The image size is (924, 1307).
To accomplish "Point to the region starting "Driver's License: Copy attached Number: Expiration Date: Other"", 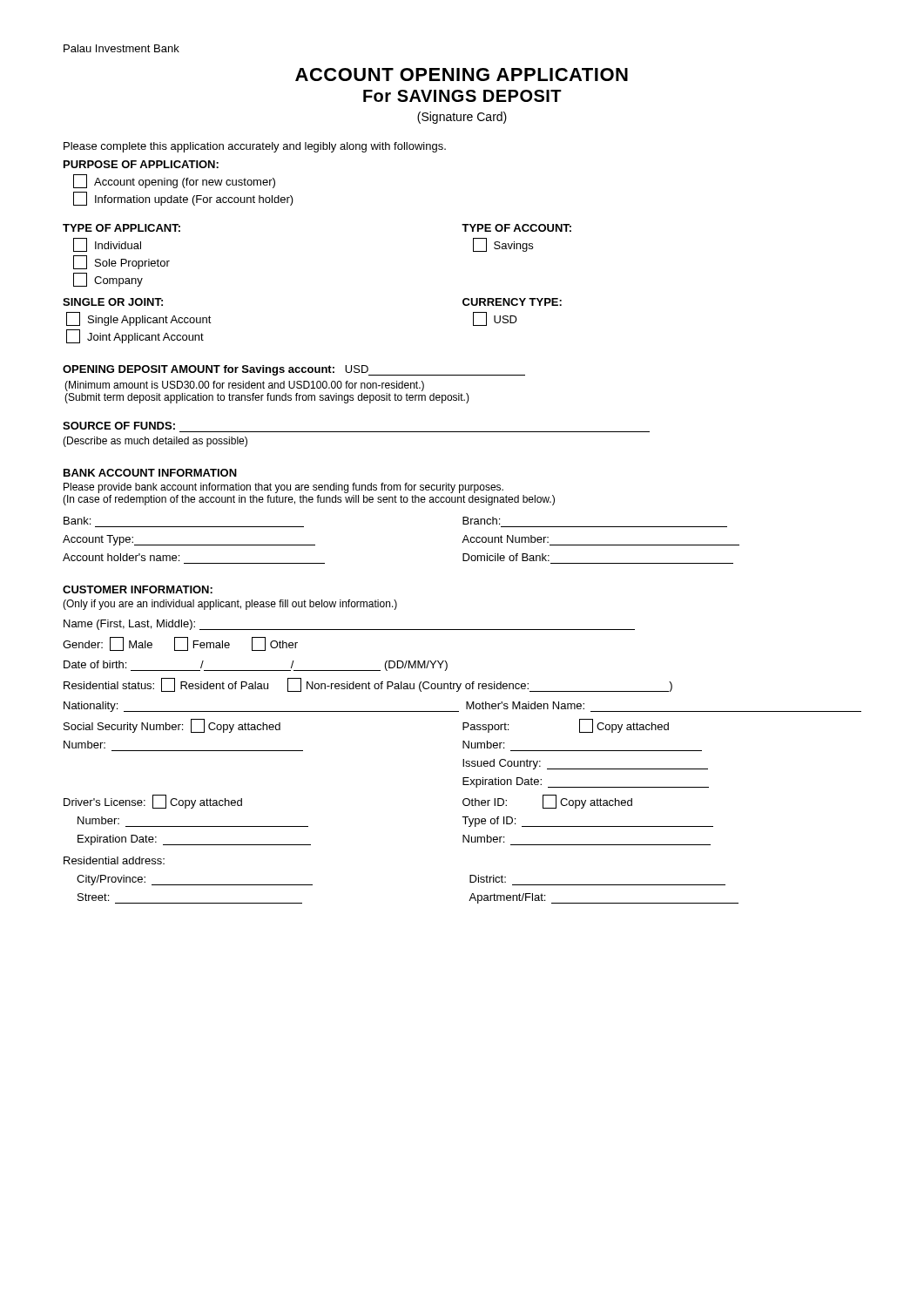I will pyautogui.click(x=462, y=820).
